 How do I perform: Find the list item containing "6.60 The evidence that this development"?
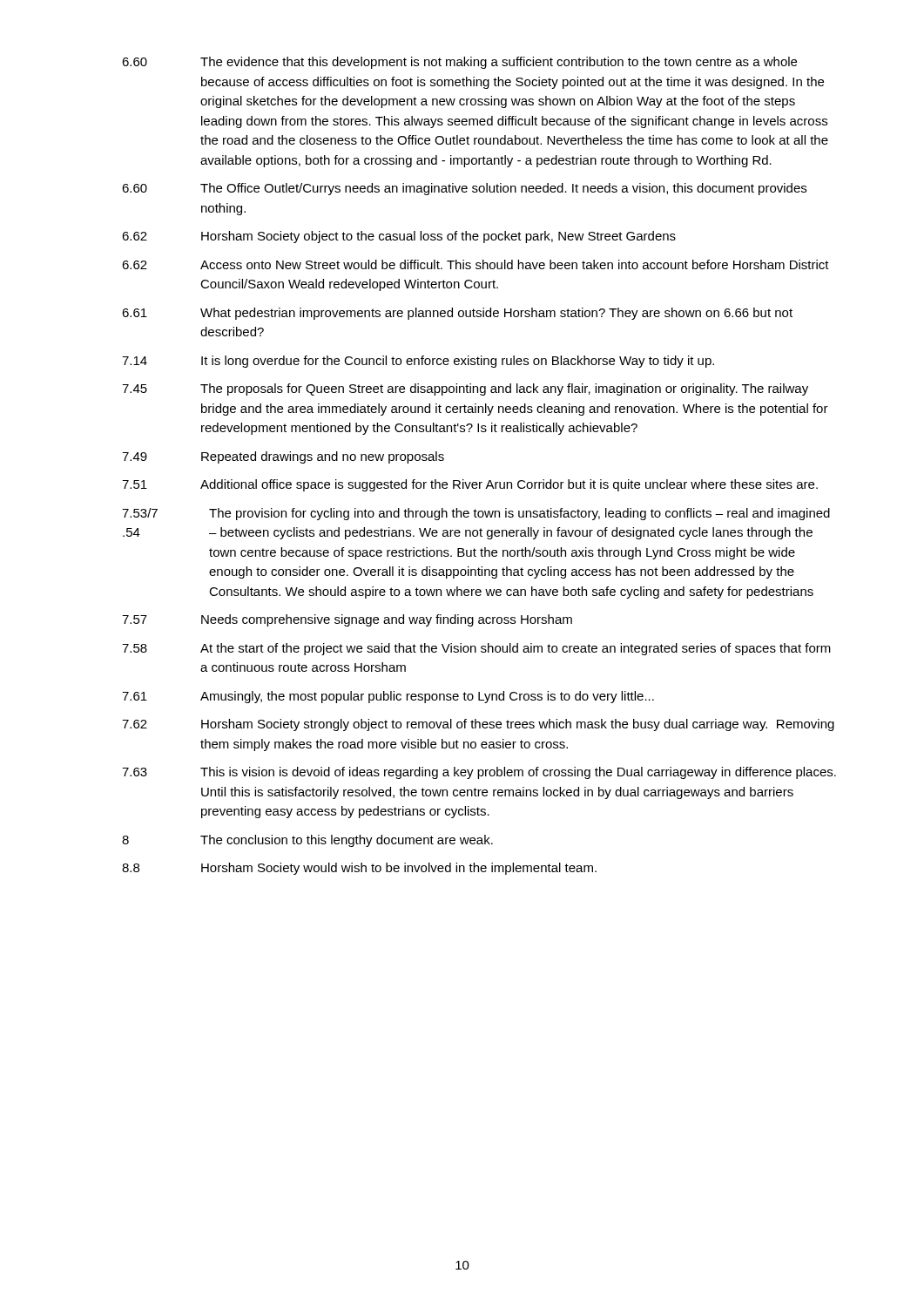click(x=479, y=111)
